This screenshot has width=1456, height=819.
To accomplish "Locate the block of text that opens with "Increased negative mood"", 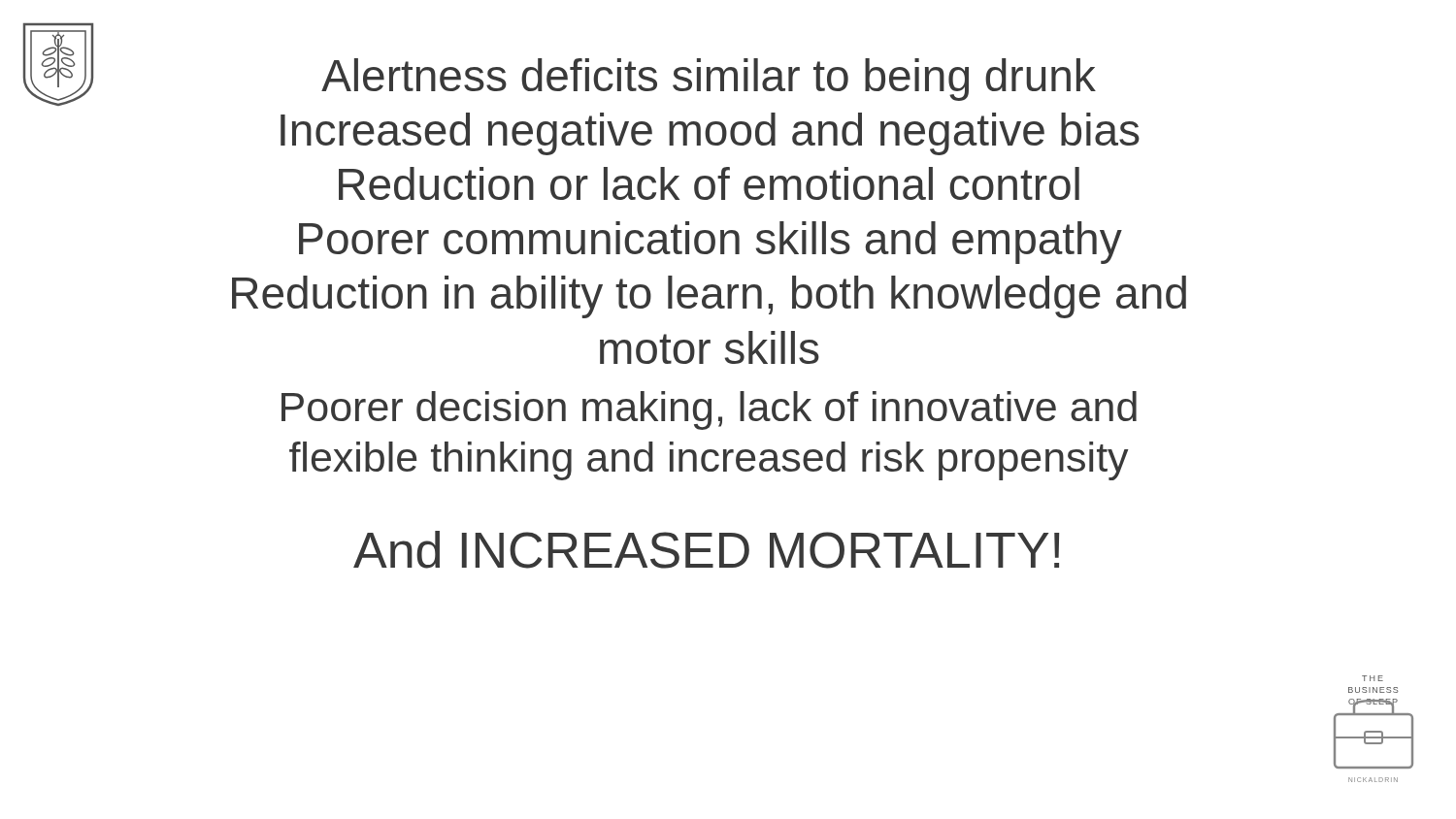I will click(x=709, y=130).
